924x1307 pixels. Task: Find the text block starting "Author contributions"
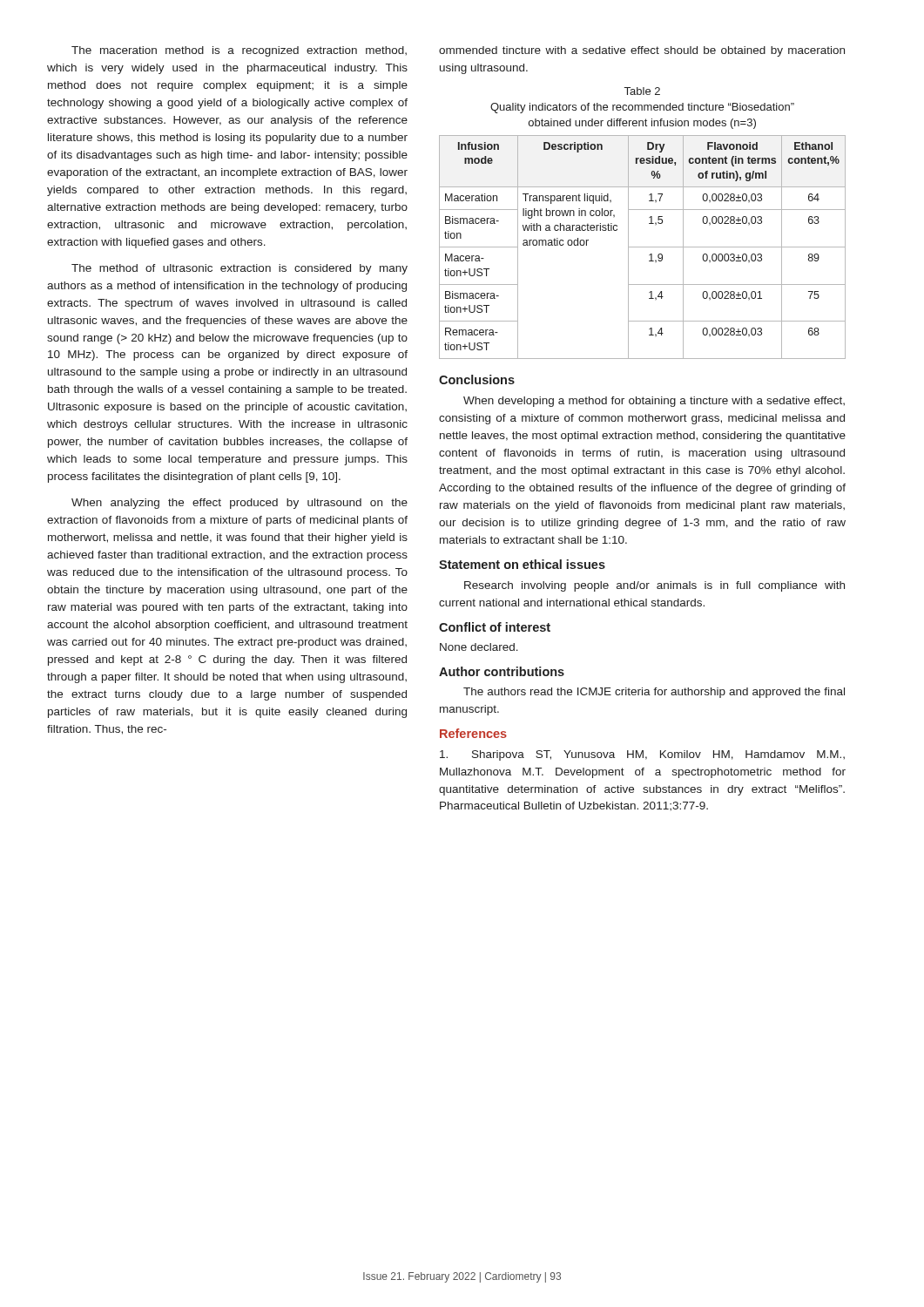[x=502, y=671]
